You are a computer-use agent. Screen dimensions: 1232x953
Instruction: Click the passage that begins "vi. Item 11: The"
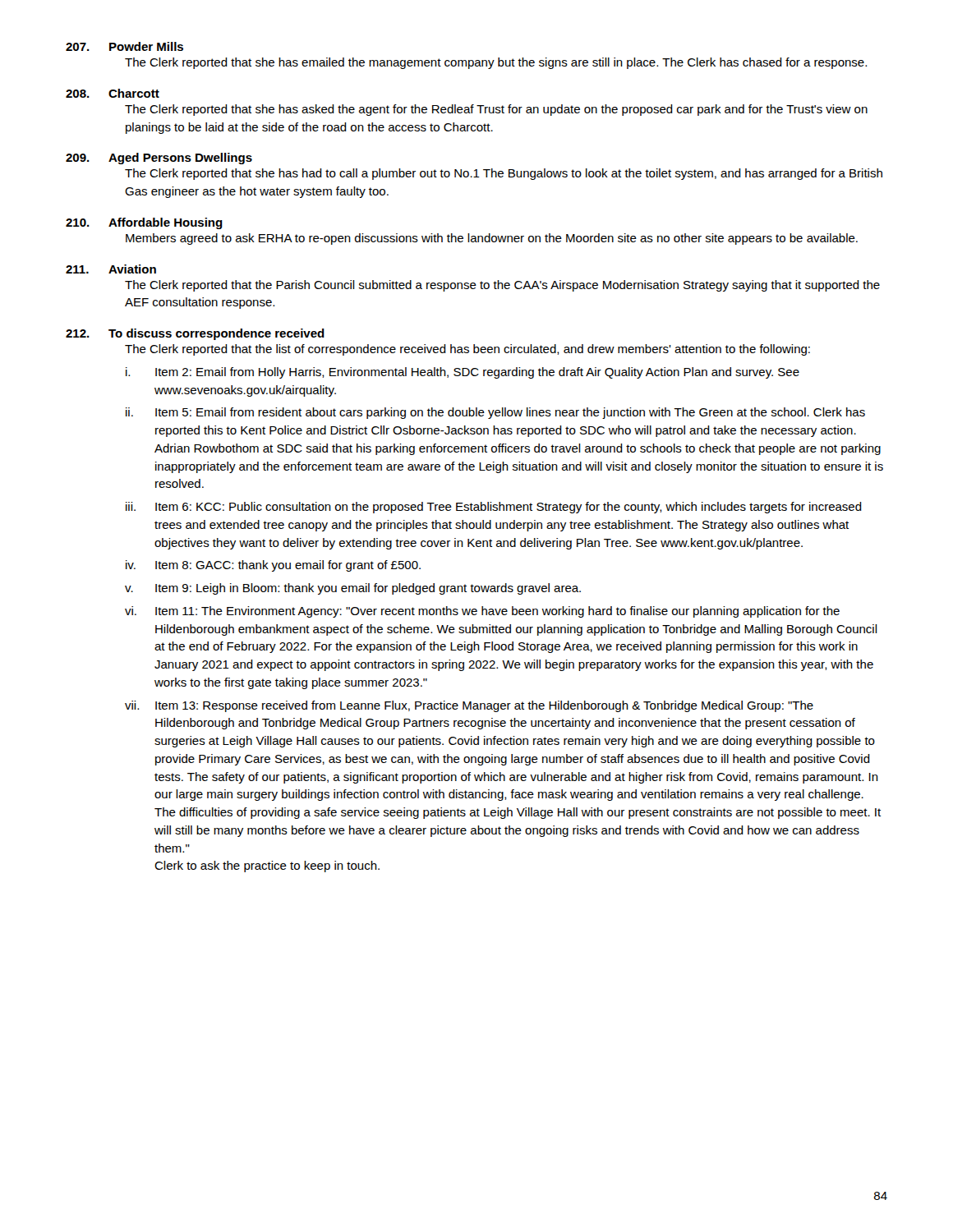[x=506, y=646]
